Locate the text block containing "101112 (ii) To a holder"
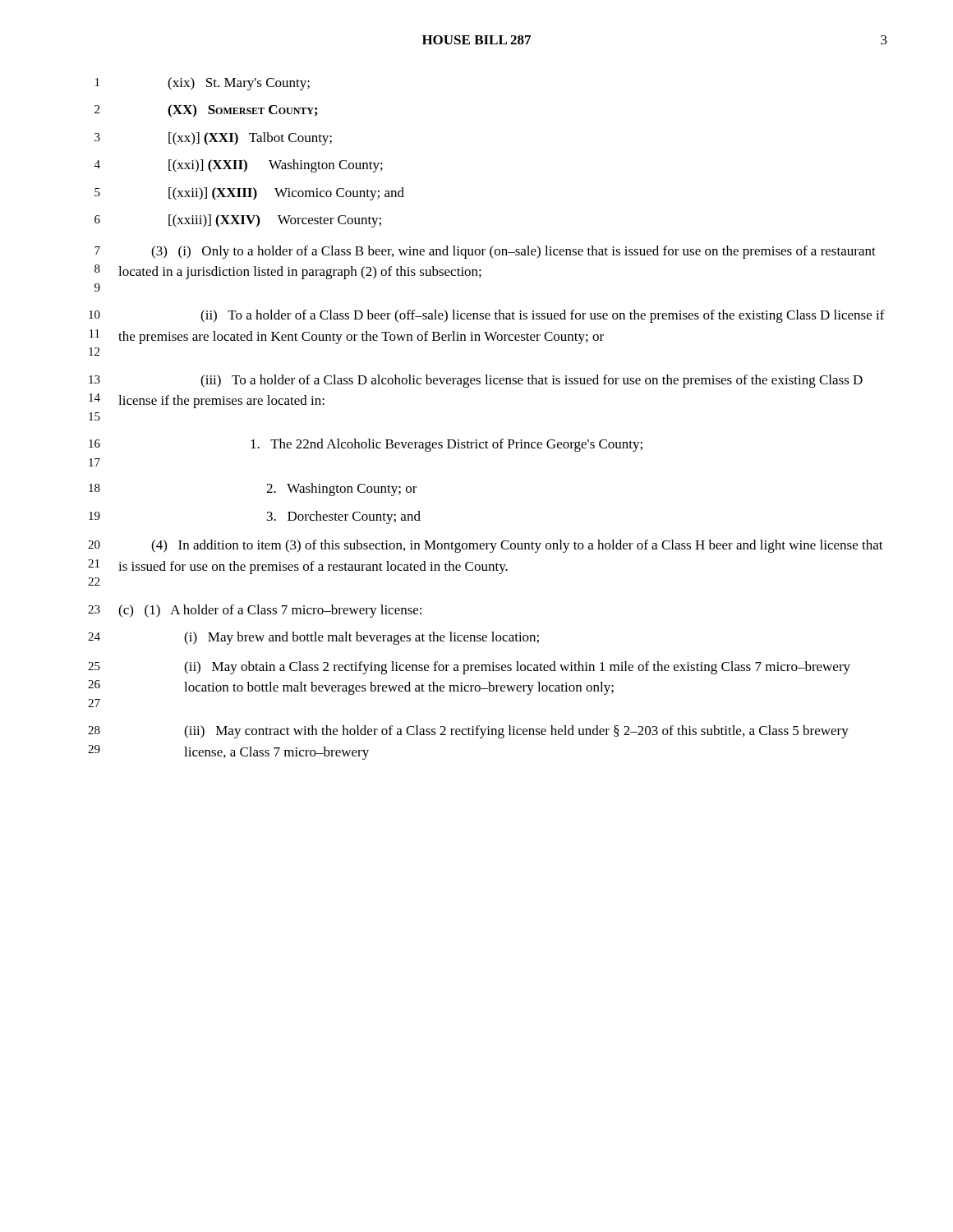This screenshot has height=1232, width=953. tap(476, 333)
